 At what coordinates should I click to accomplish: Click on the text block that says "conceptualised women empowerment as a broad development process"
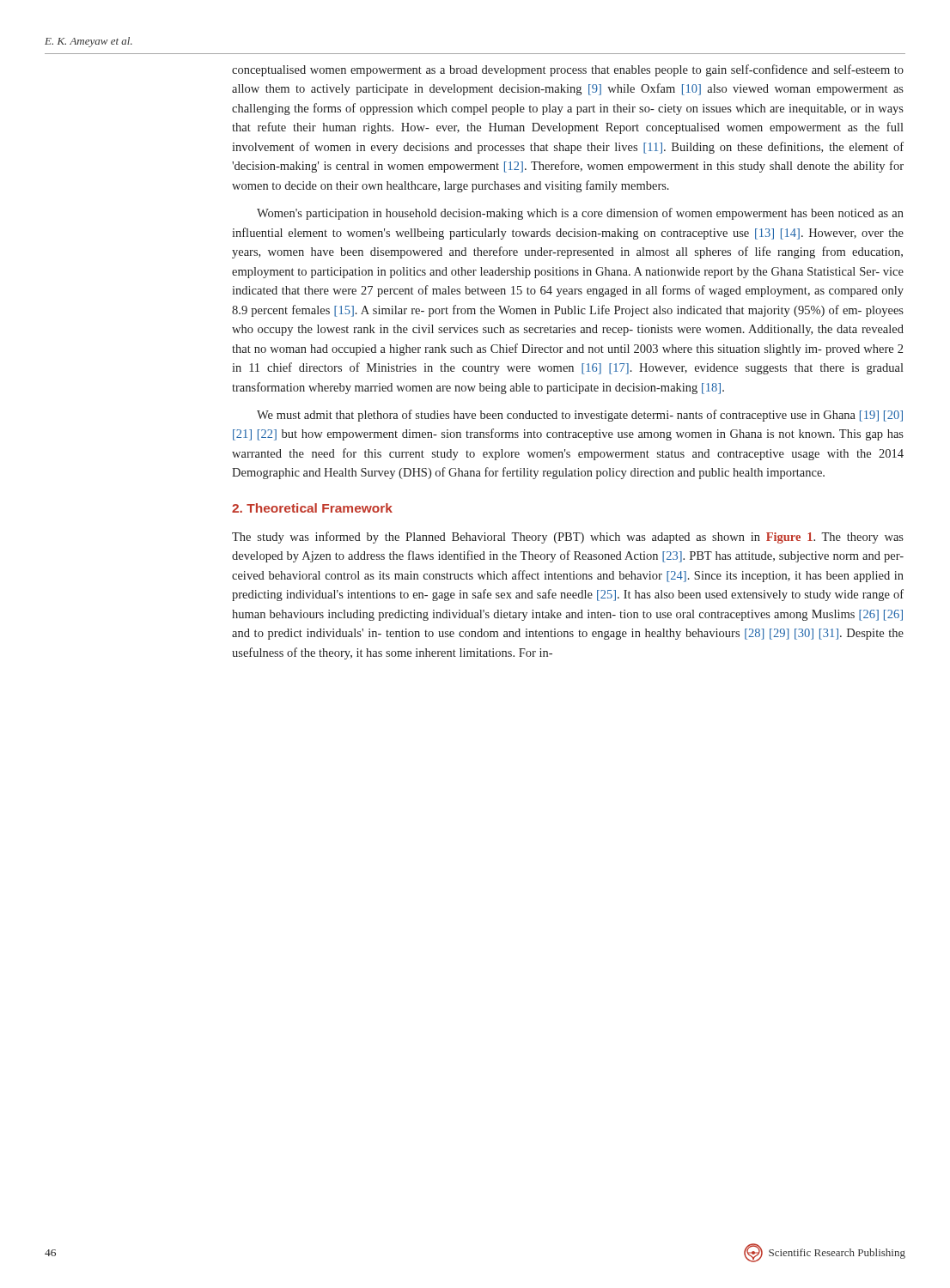(x=568, y=128)
